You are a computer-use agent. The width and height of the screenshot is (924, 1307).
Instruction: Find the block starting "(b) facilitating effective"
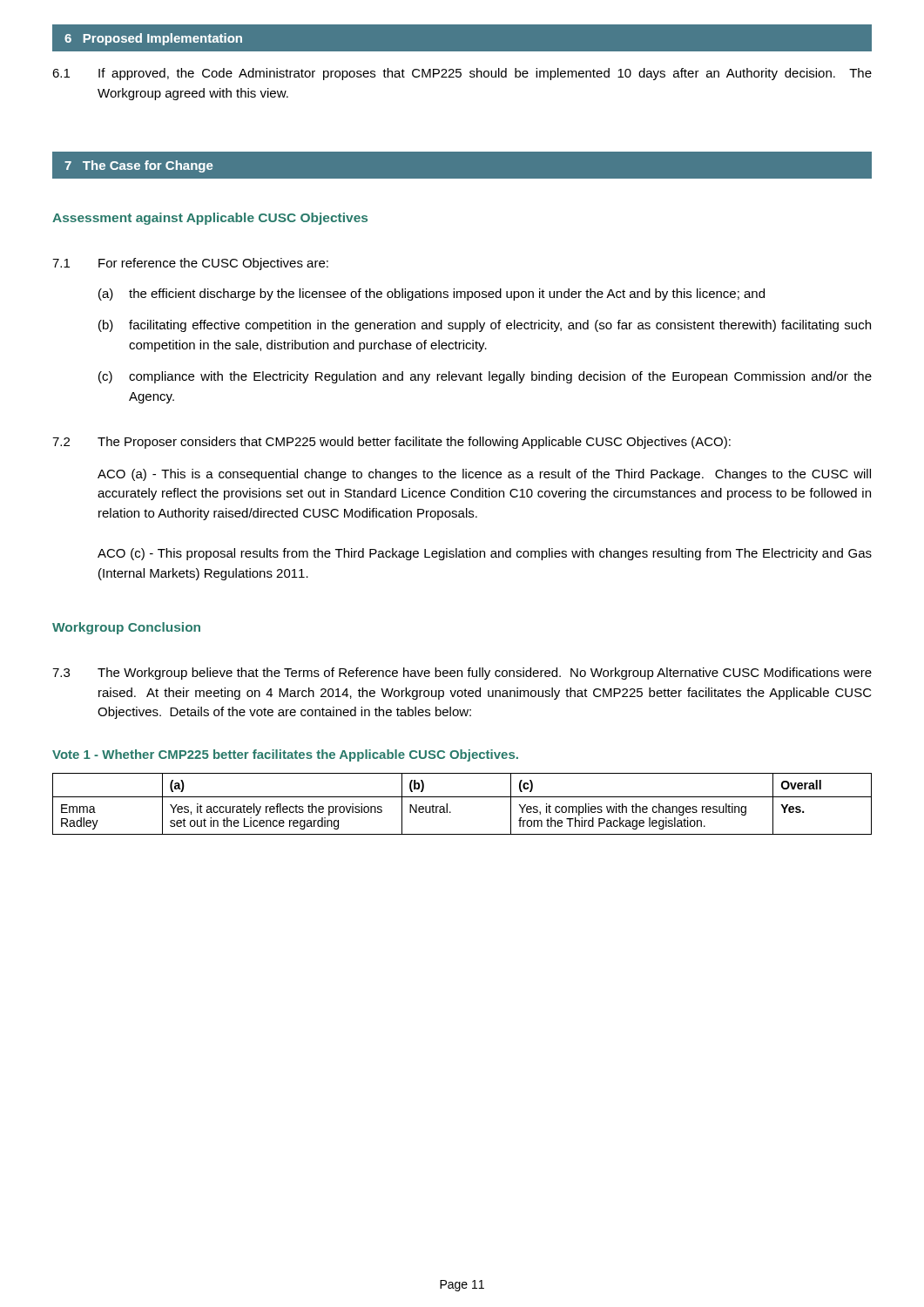485,335
